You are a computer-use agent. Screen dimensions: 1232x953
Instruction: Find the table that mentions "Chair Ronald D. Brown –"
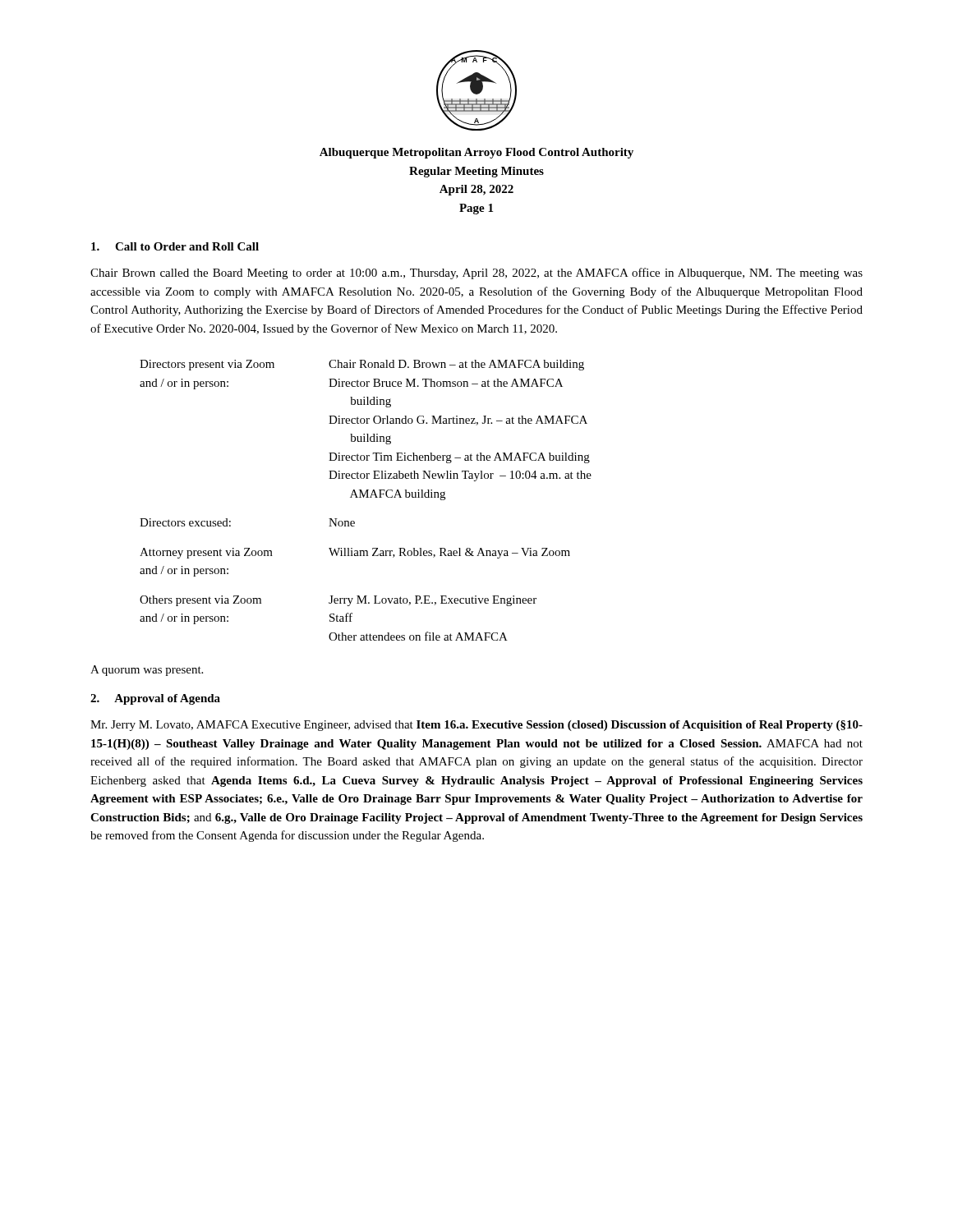pyautogui.click(x=476, y=500)
